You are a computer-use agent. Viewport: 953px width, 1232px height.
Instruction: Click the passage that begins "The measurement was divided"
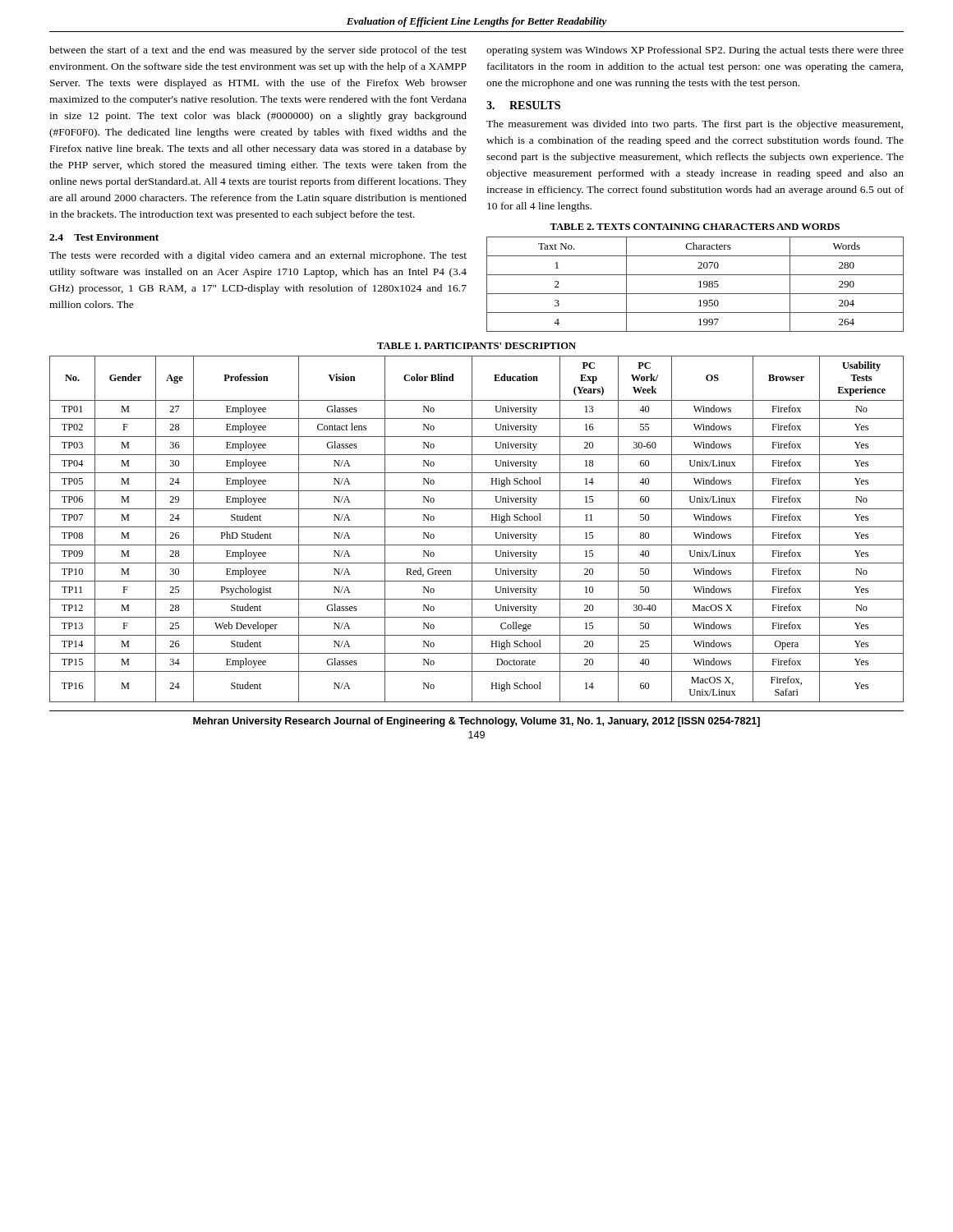pos(695,165)
